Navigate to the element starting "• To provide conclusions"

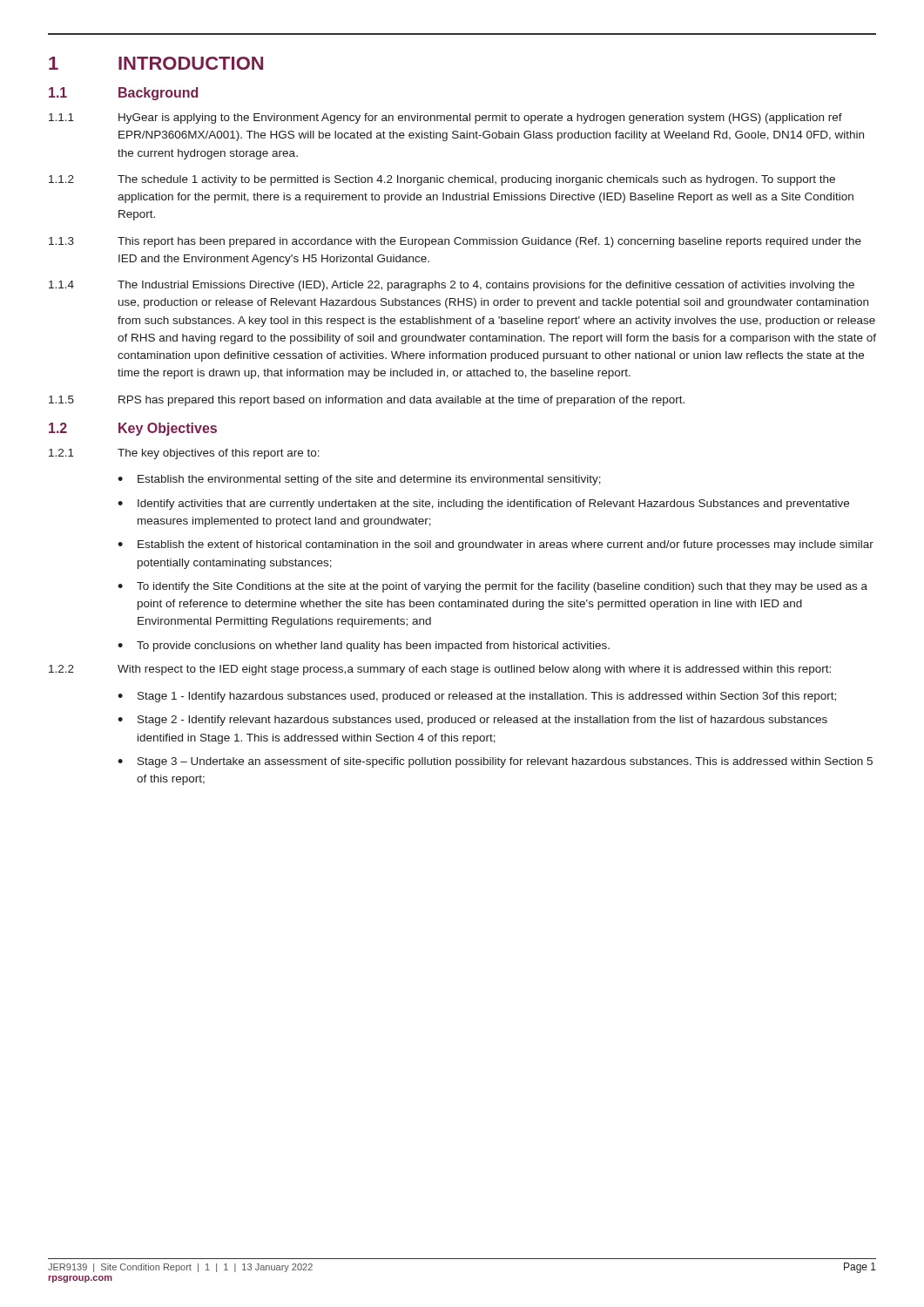point(364,646)
